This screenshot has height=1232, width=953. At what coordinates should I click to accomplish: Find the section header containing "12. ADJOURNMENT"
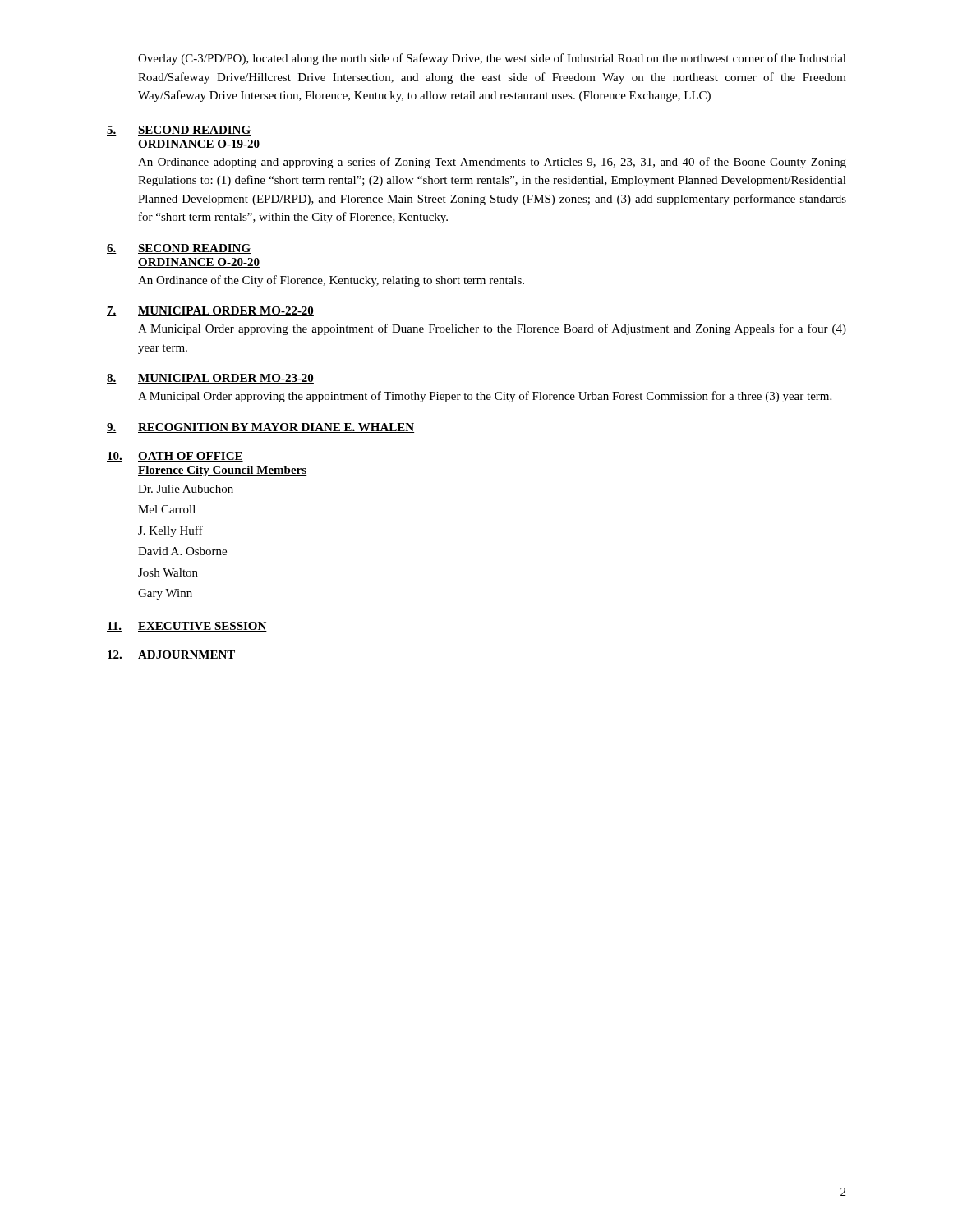(x=171, y=655)
